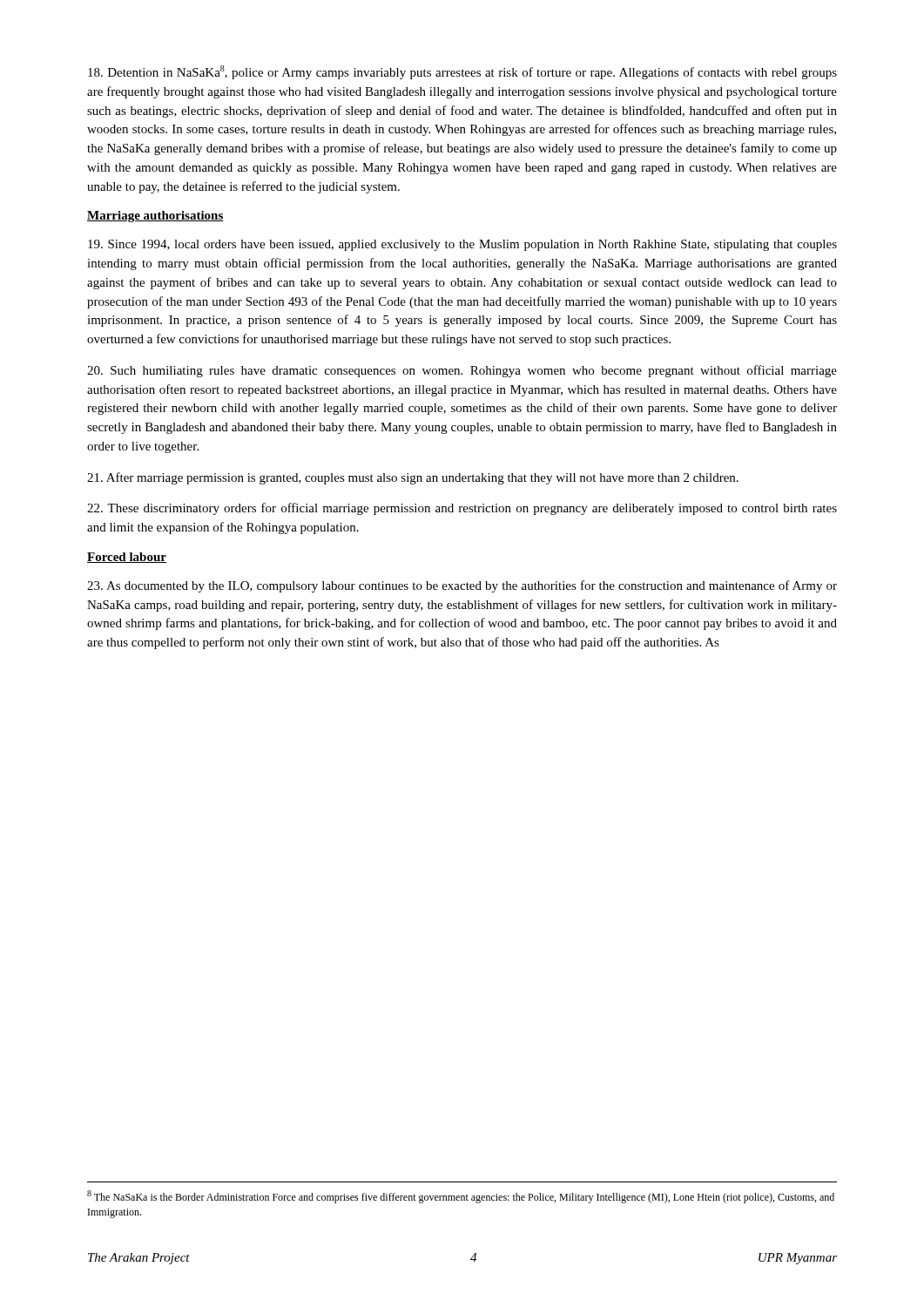The image size is (924, 1307).
Task: Locate the block starting "Since 1994, local orders have been"
Action: [x=462, y=292]
